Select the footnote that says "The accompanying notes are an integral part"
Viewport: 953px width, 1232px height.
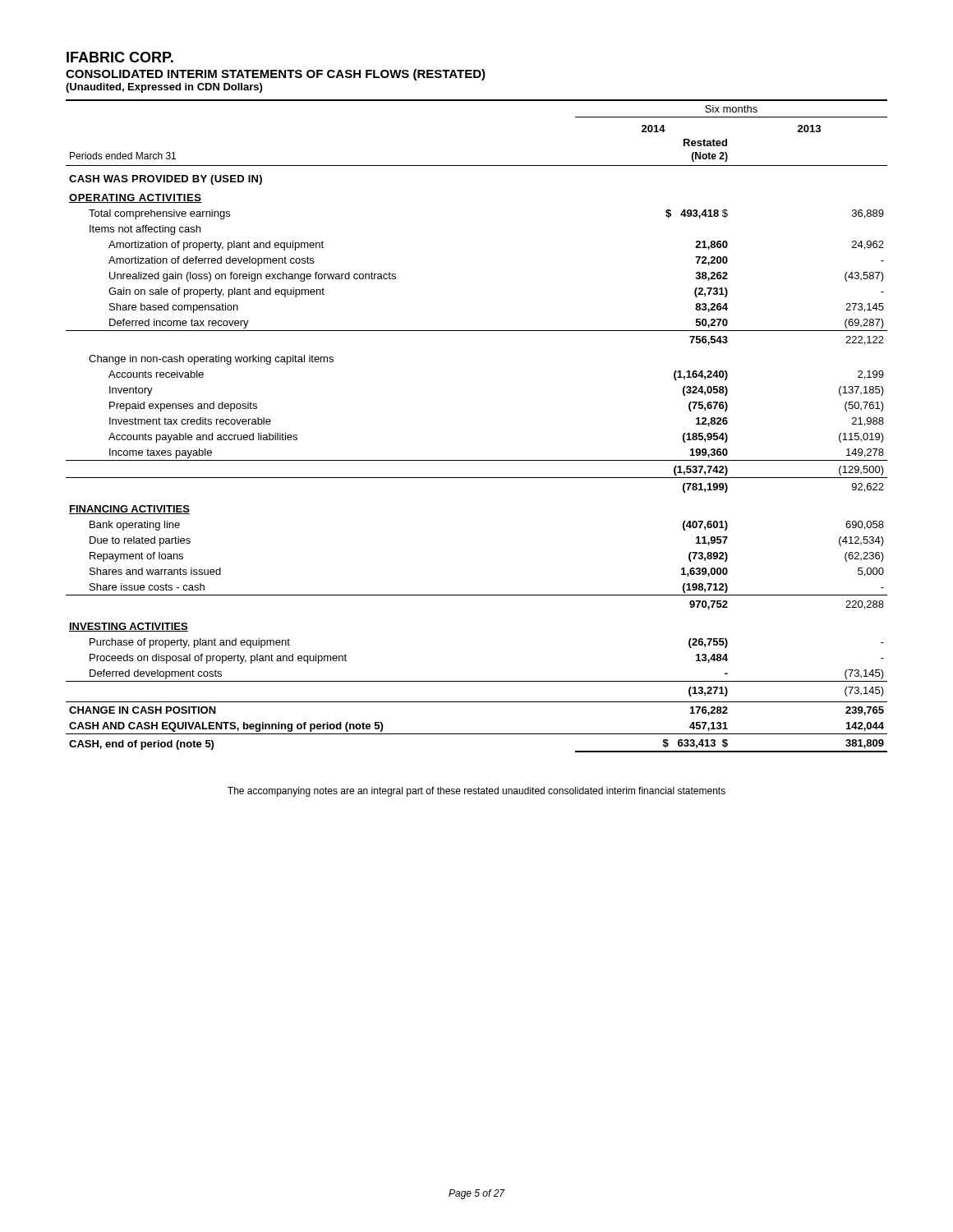(476, 791)
